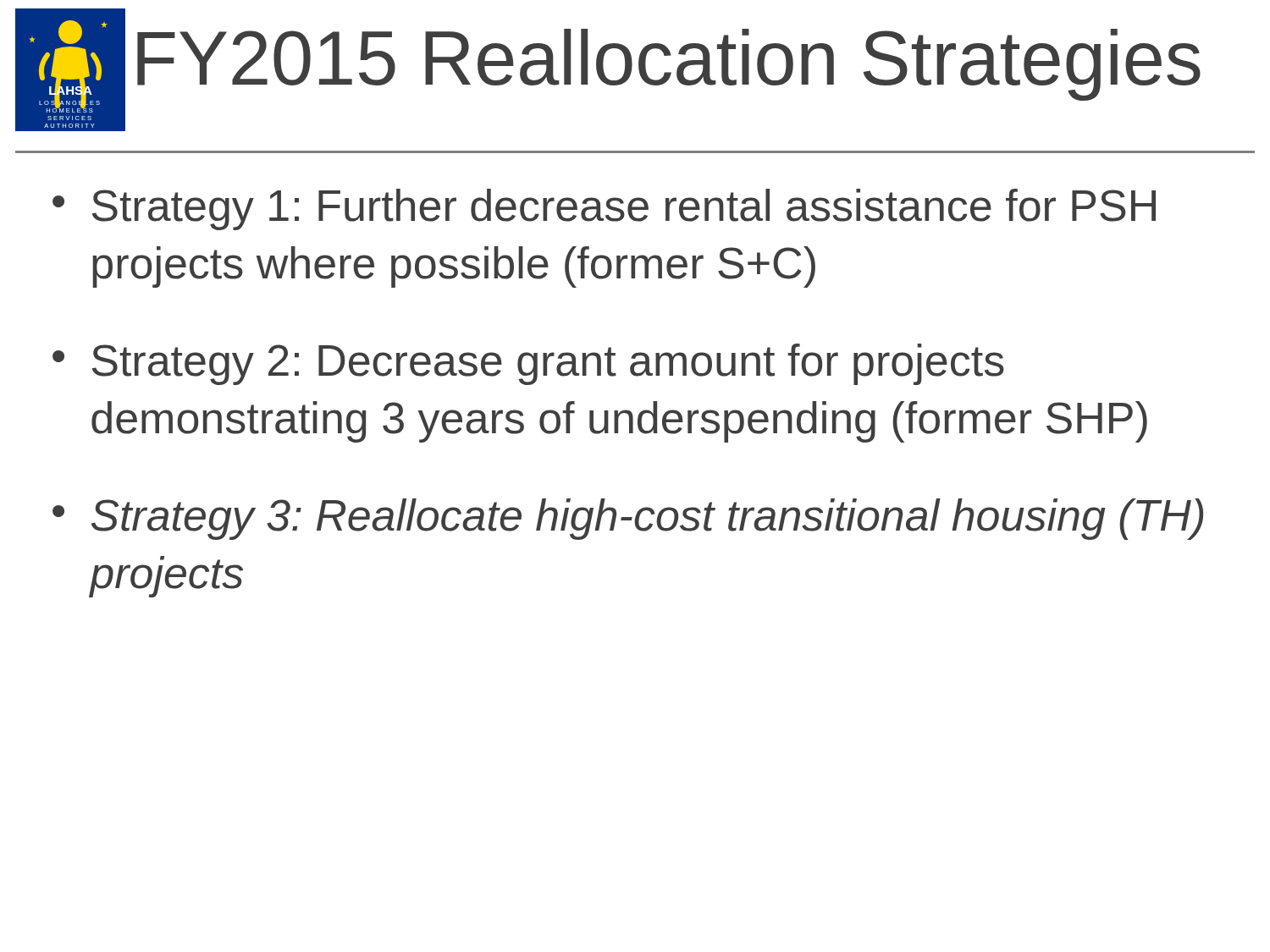
Task: Click on the passage starting "FY2015 Reallocation Strategies"
Action: click(688, 59)
